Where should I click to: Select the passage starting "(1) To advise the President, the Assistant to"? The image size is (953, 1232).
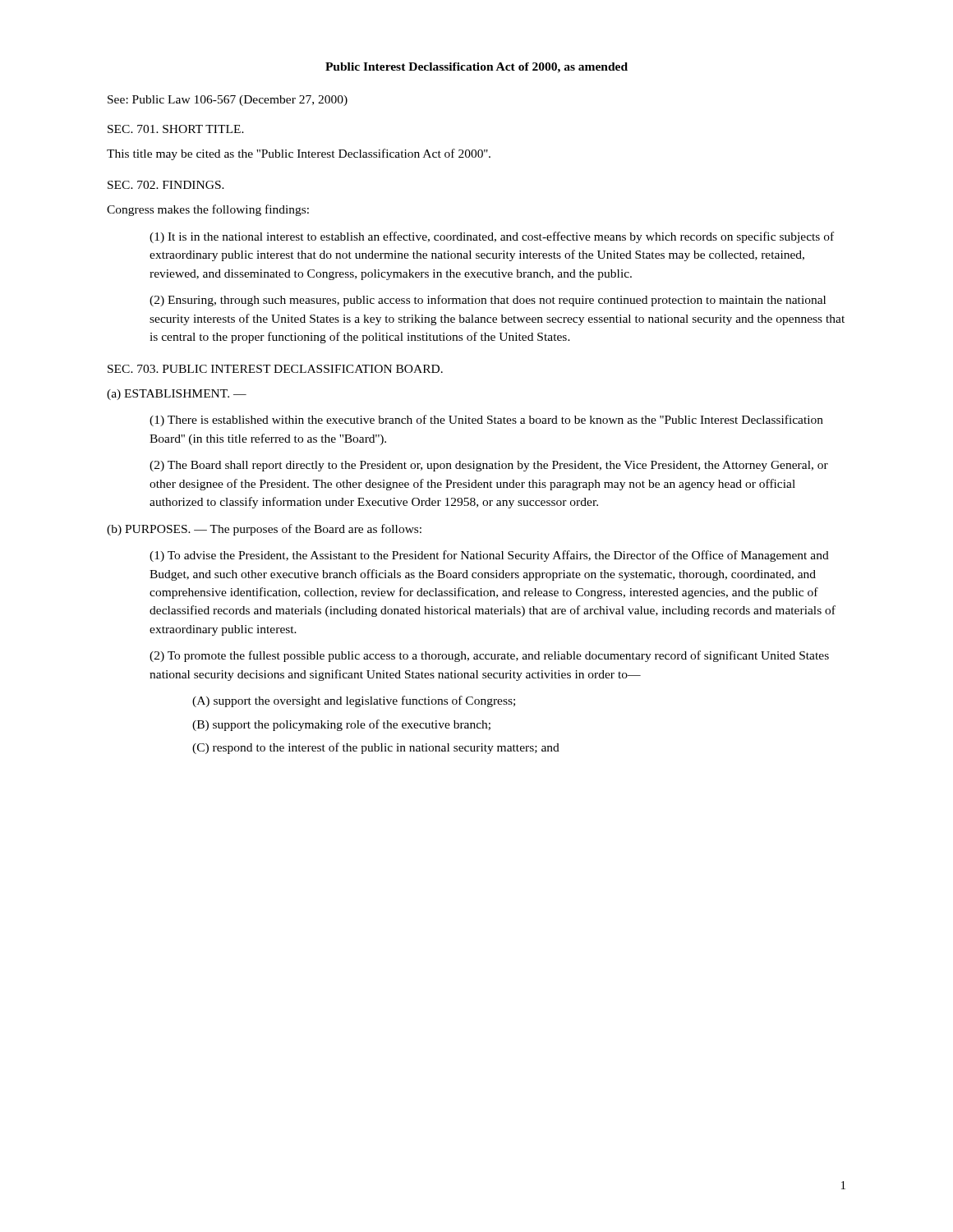click(x=493, y=592)
